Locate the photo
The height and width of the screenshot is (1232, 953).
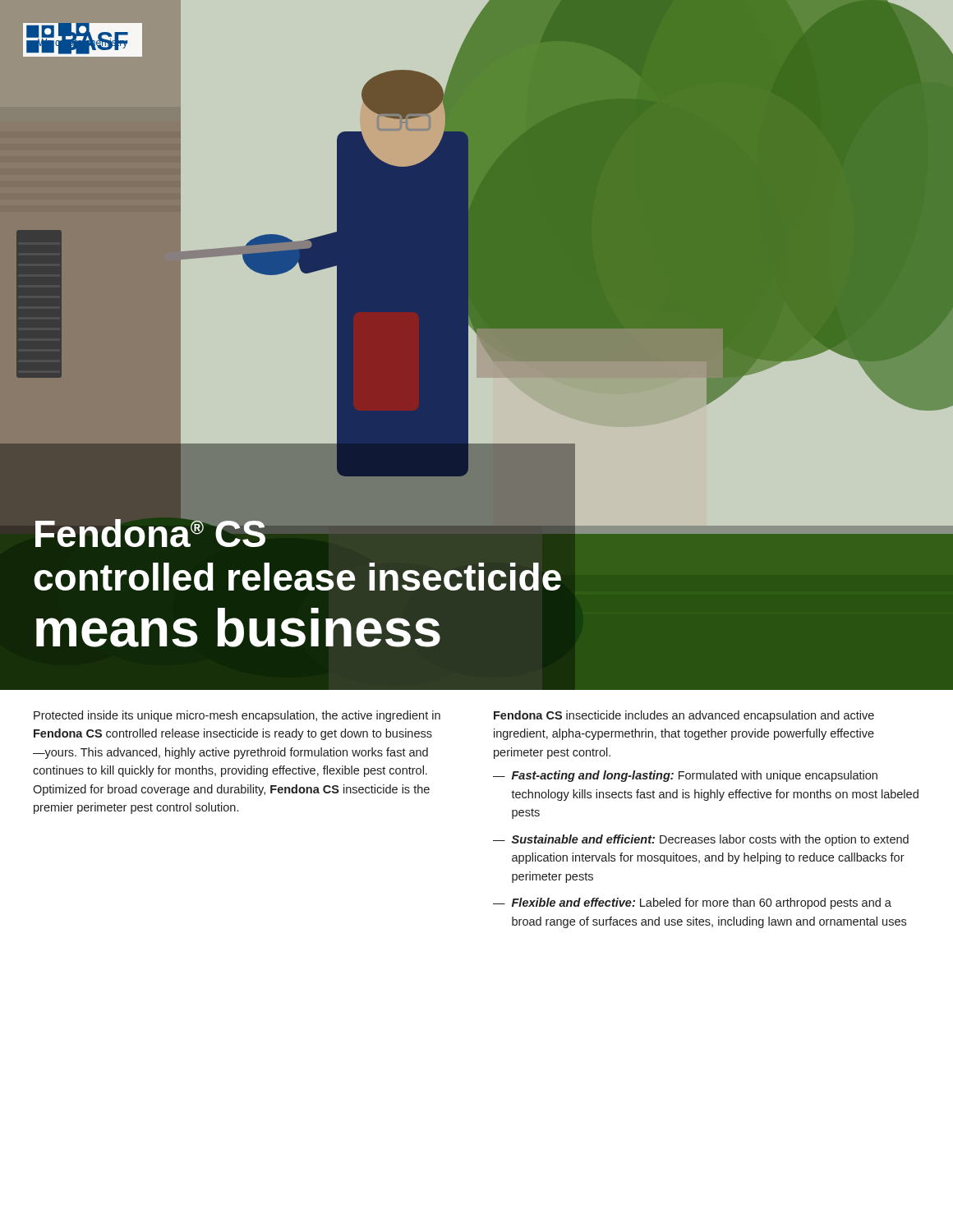(x=476, y=345)
